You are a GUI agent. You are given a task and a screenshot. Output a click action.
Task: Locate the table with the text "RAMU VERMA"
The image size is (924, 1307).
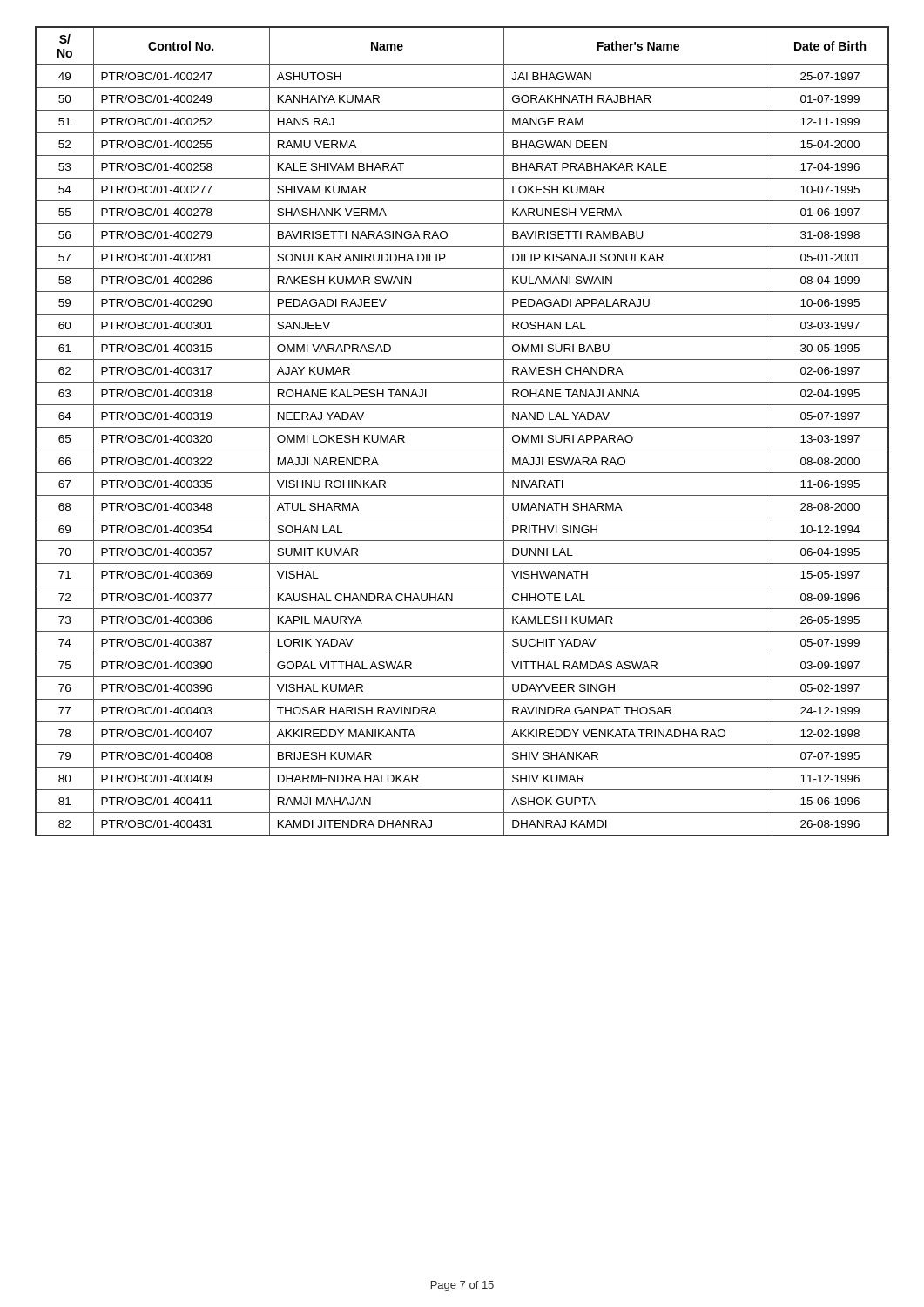(462, 431)
